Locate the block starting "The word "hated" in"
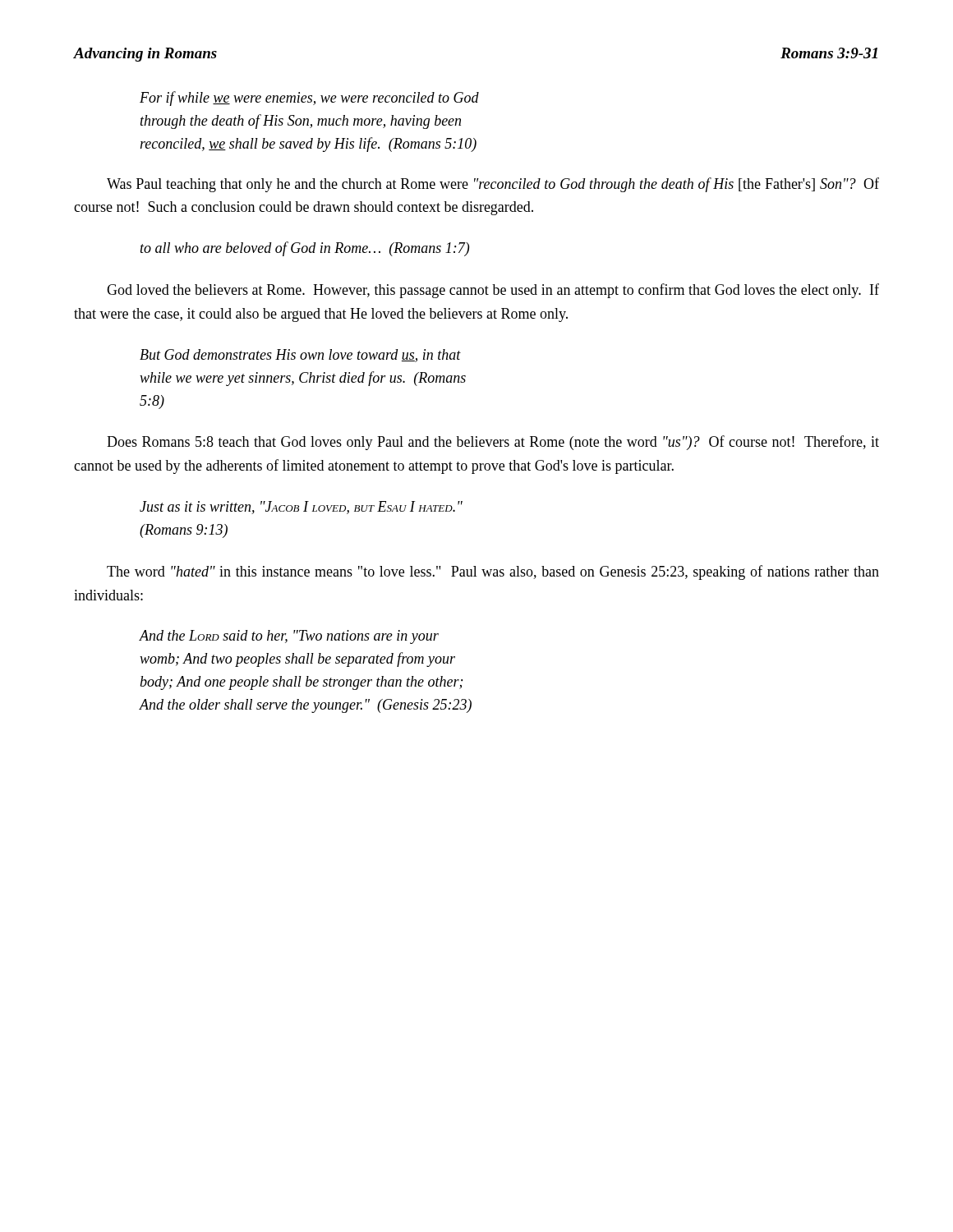This screenshot has height=1232, width=953. pyautogui.click(x=476, y=583)
